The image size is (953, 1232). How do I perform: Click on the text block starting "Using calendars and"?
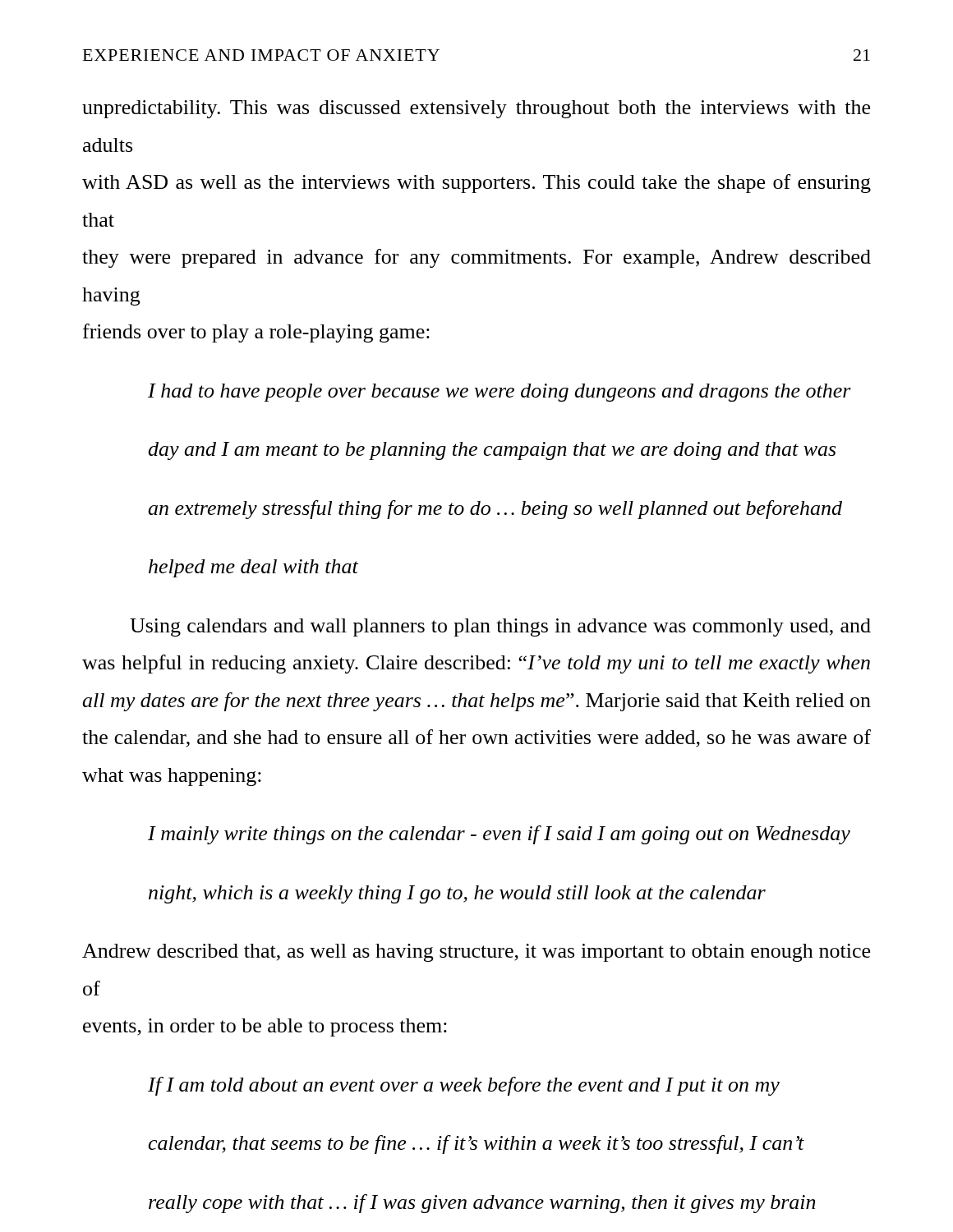coord(476,700)
